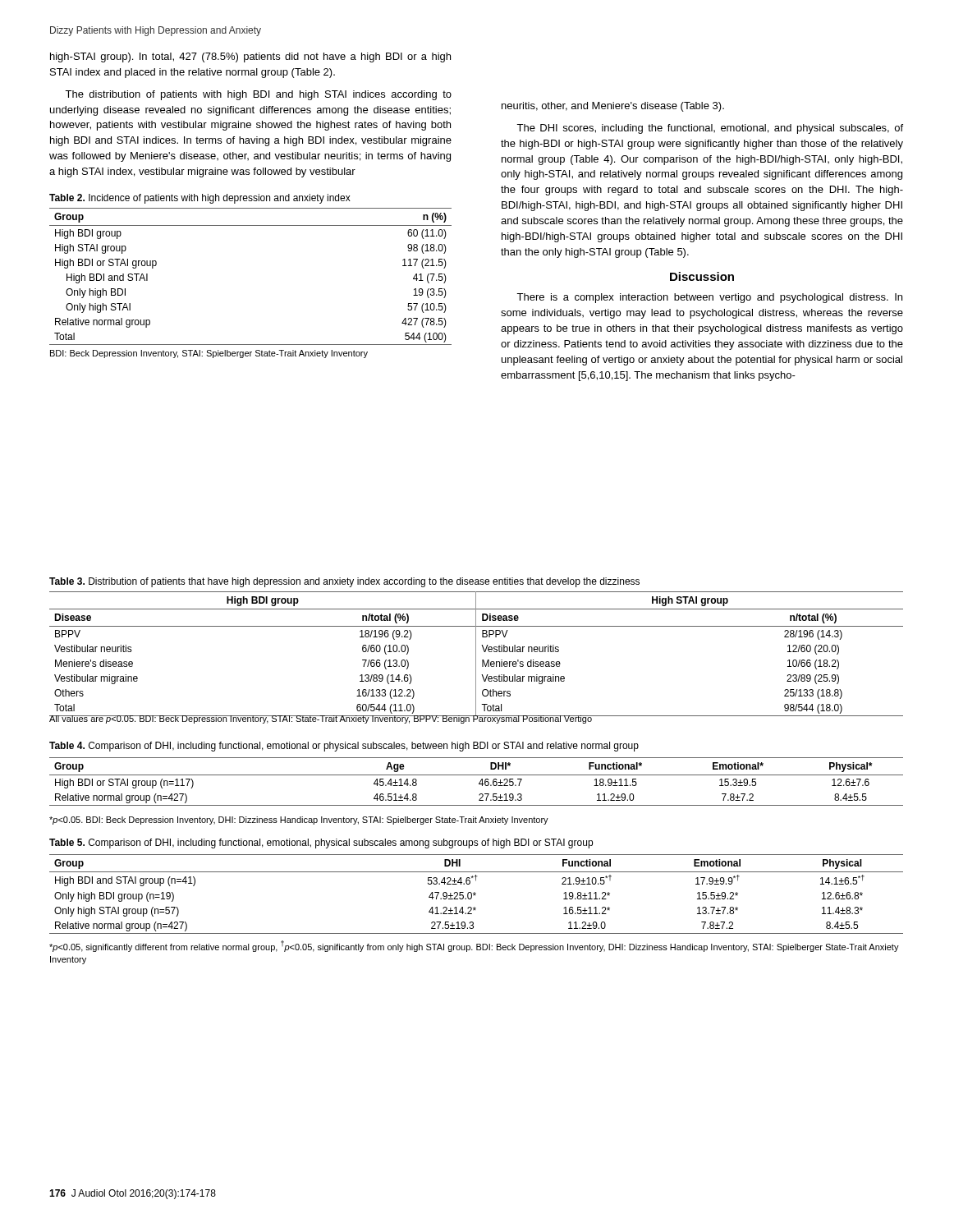Image resolution: width=954 pixels, height=1232 pixels.
Task: Find the block starting "The distribution of patients with high BDI"
Action: click(x=250, y=133)
